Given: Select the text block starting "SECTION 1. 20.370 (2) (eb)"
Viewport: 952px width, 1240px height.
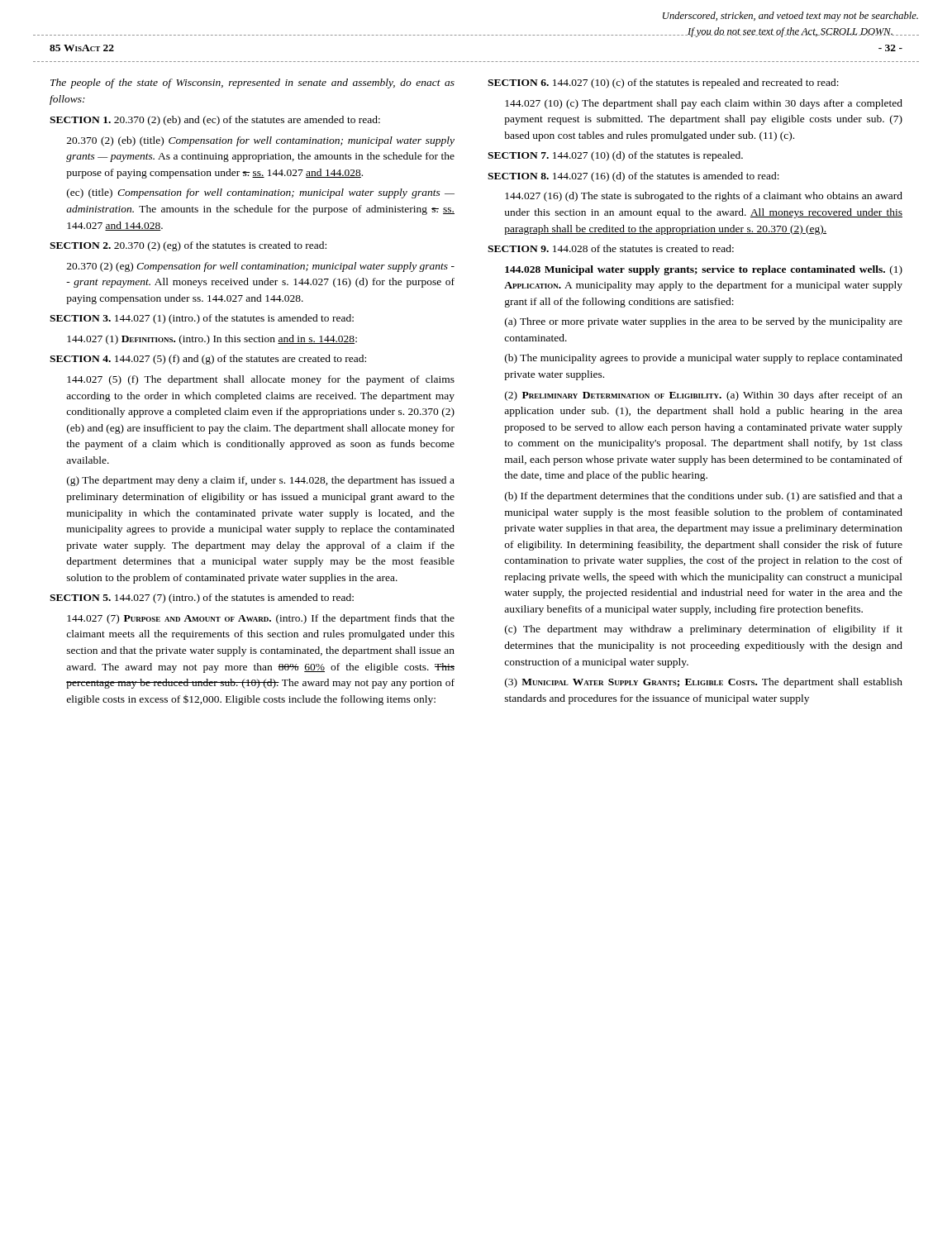Looking at the screenshot, I should pos(252,120).
